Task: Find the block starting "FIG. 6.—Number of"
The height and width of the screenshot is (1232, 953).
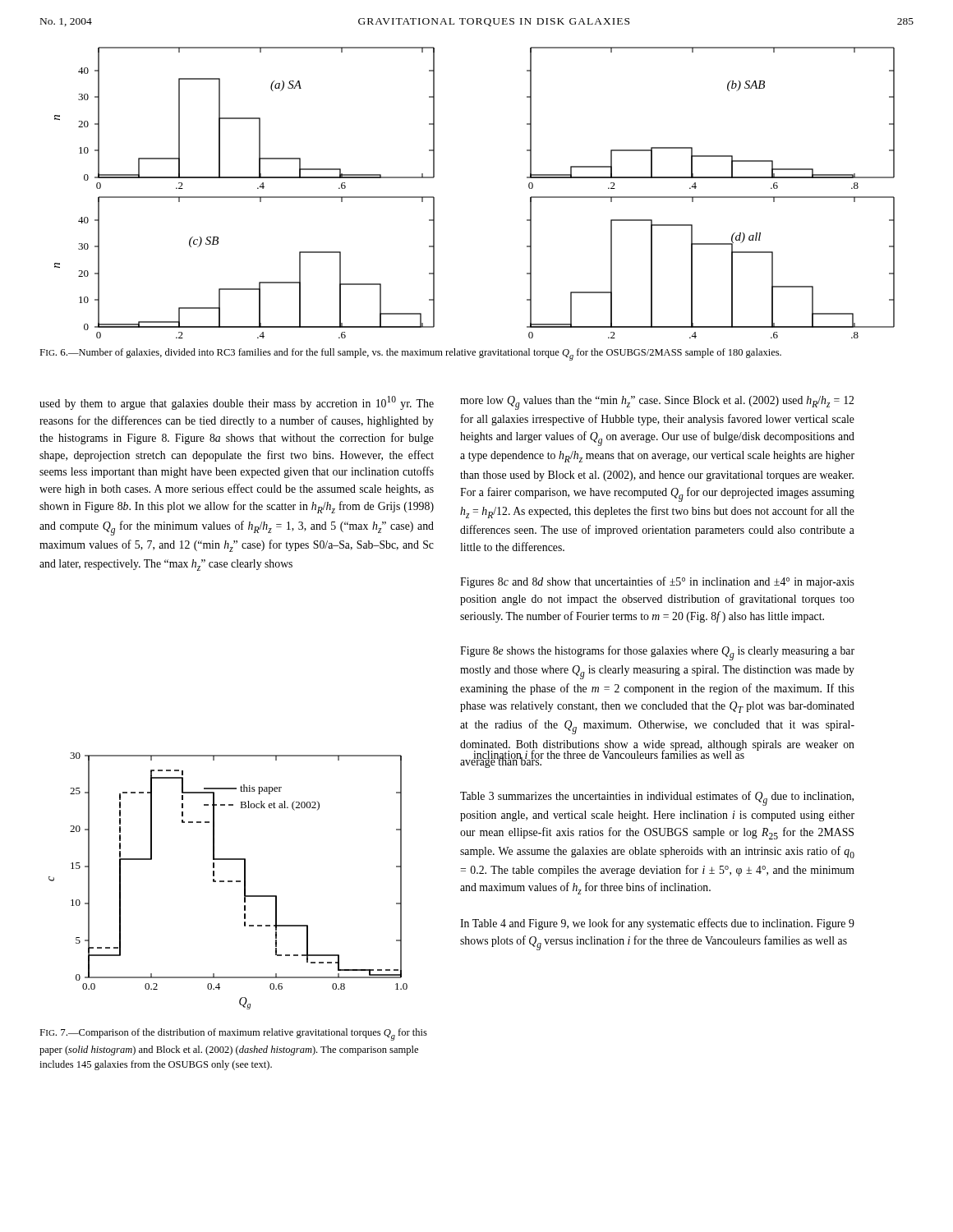Action: 411,353
